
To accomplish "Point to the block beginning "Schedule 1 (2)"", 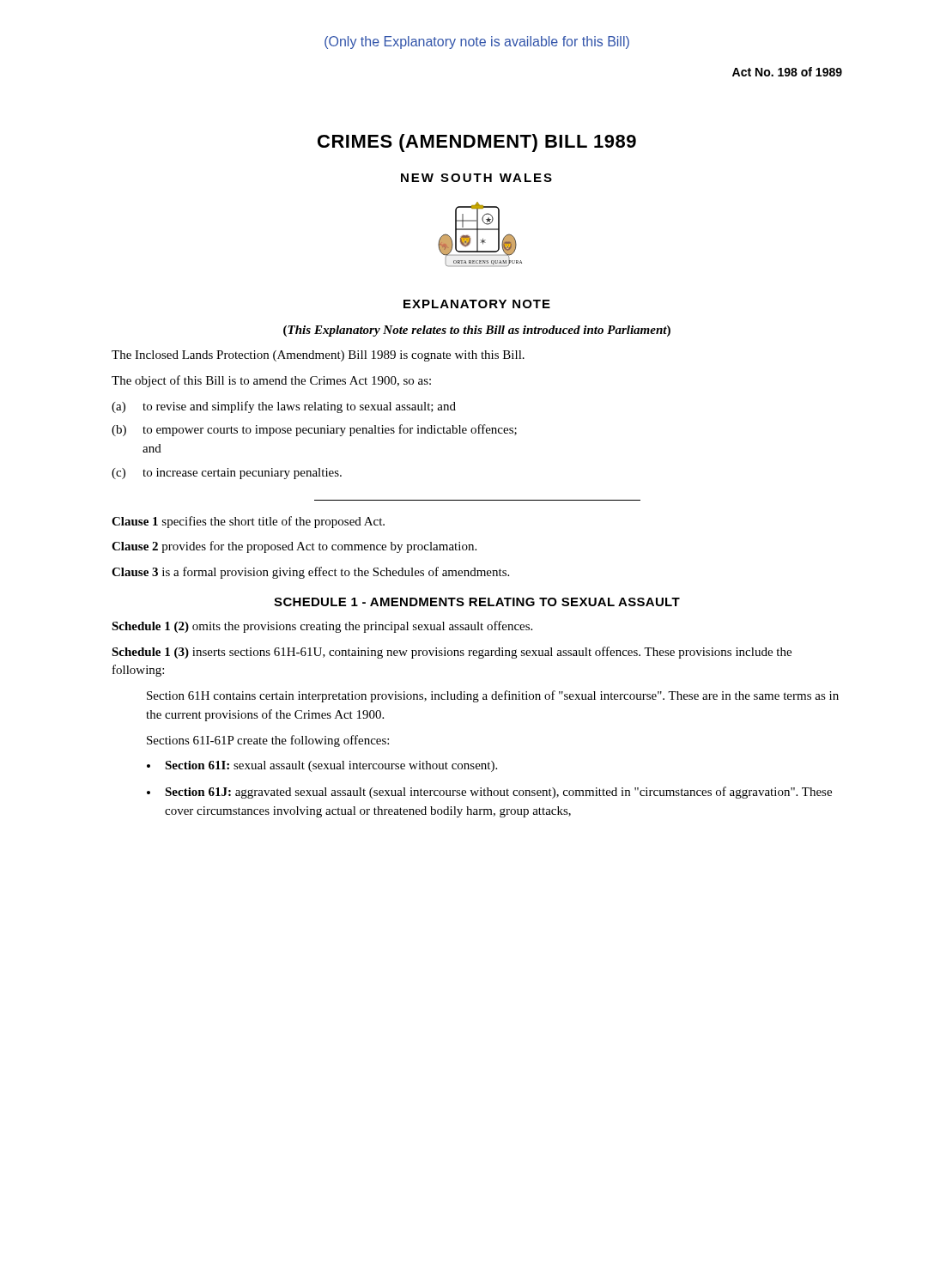I will pos(322,626).
